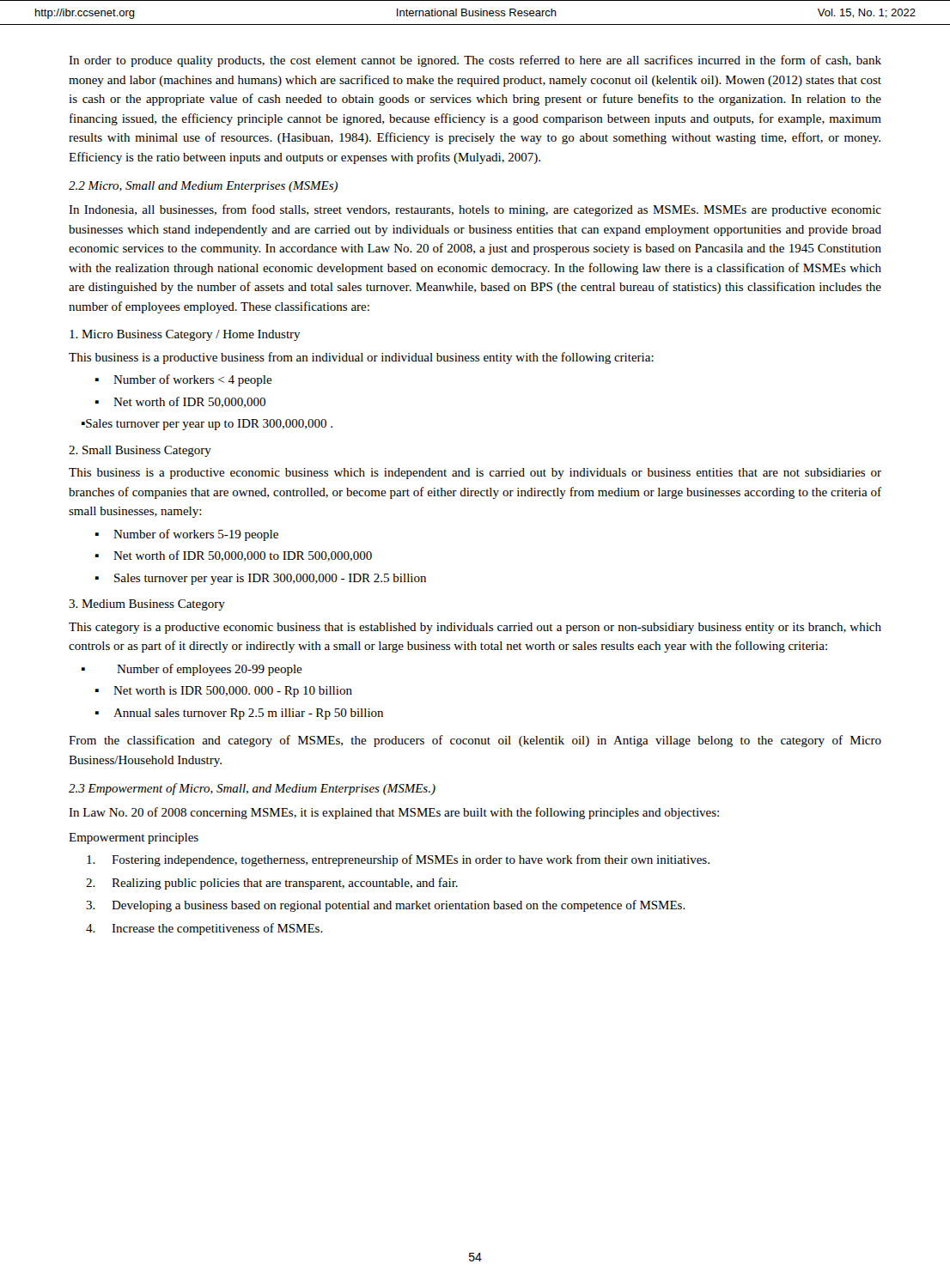This screenshot has height=1288, width=950.
Task: Where is the passage that starts "From the classification and category of"?
Action: pos(475,750)
